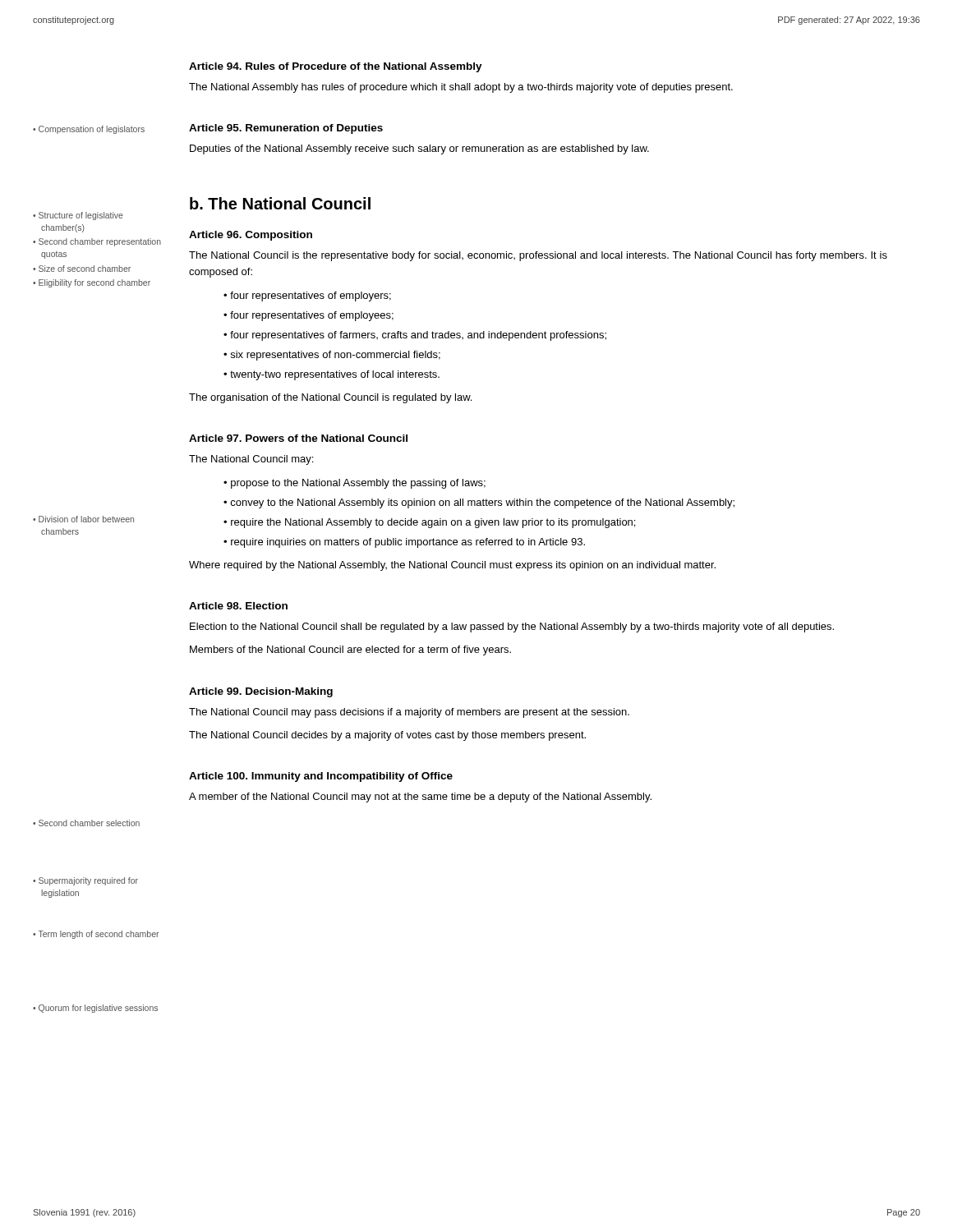Click on the text block that reads "The National Assembly has rules of"

tap(461, 87)
